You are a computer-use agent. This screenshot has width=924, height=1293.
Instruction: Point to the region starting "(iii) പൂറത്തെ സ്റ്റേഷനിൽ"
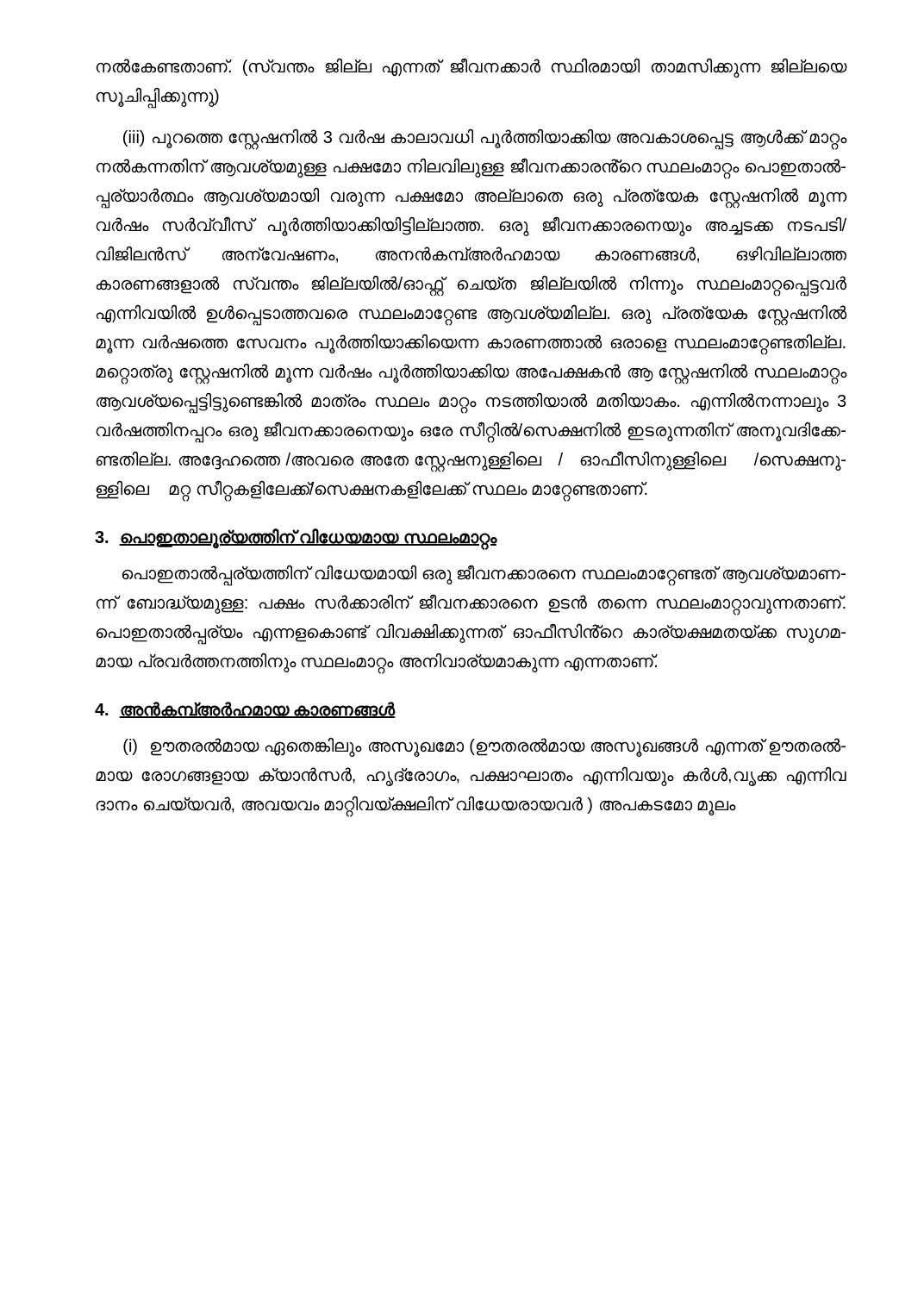pyautogui.click(x=471, y=313)
